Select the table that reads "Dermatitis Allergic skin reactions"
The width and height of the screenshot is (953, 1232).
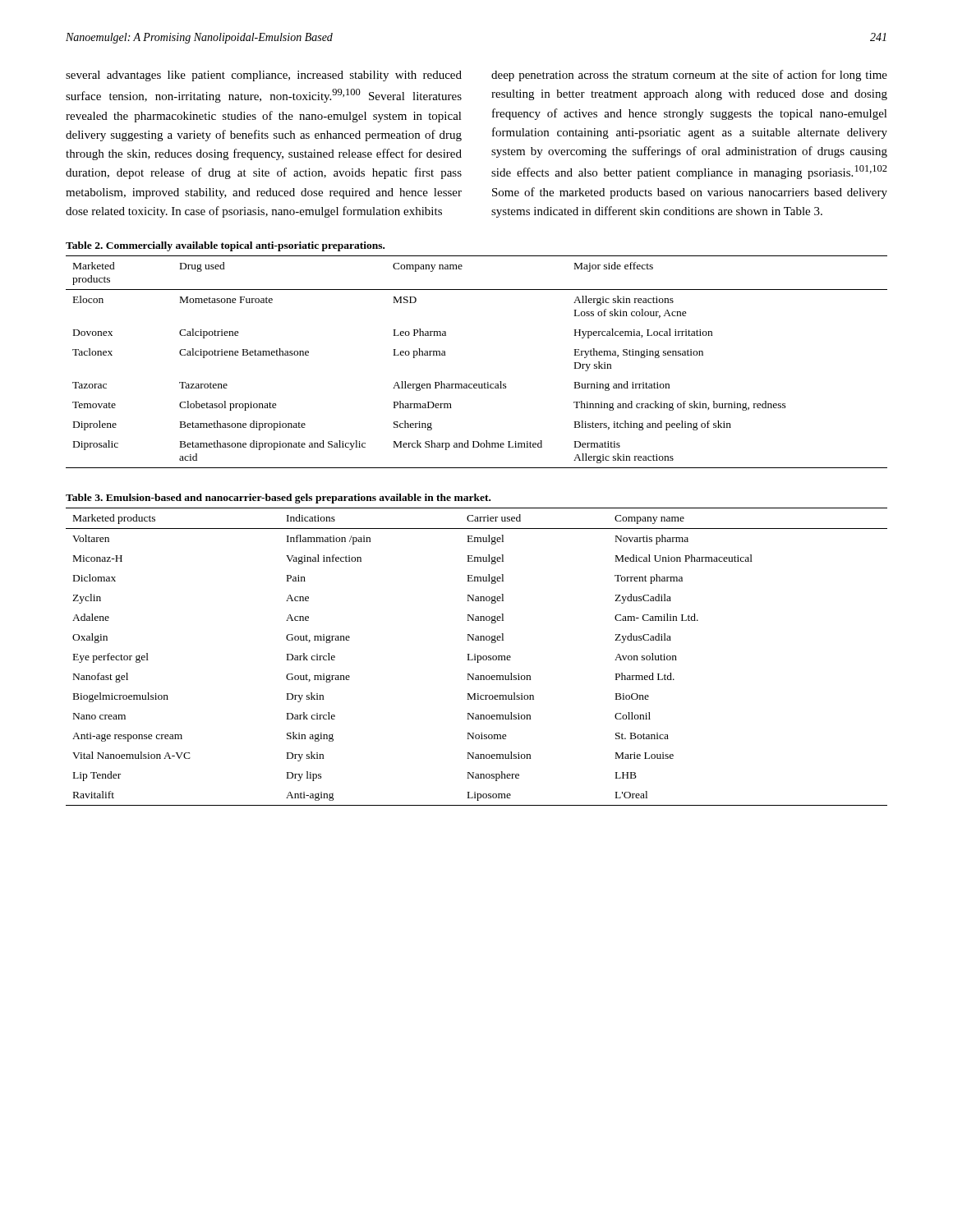point(476,362)
